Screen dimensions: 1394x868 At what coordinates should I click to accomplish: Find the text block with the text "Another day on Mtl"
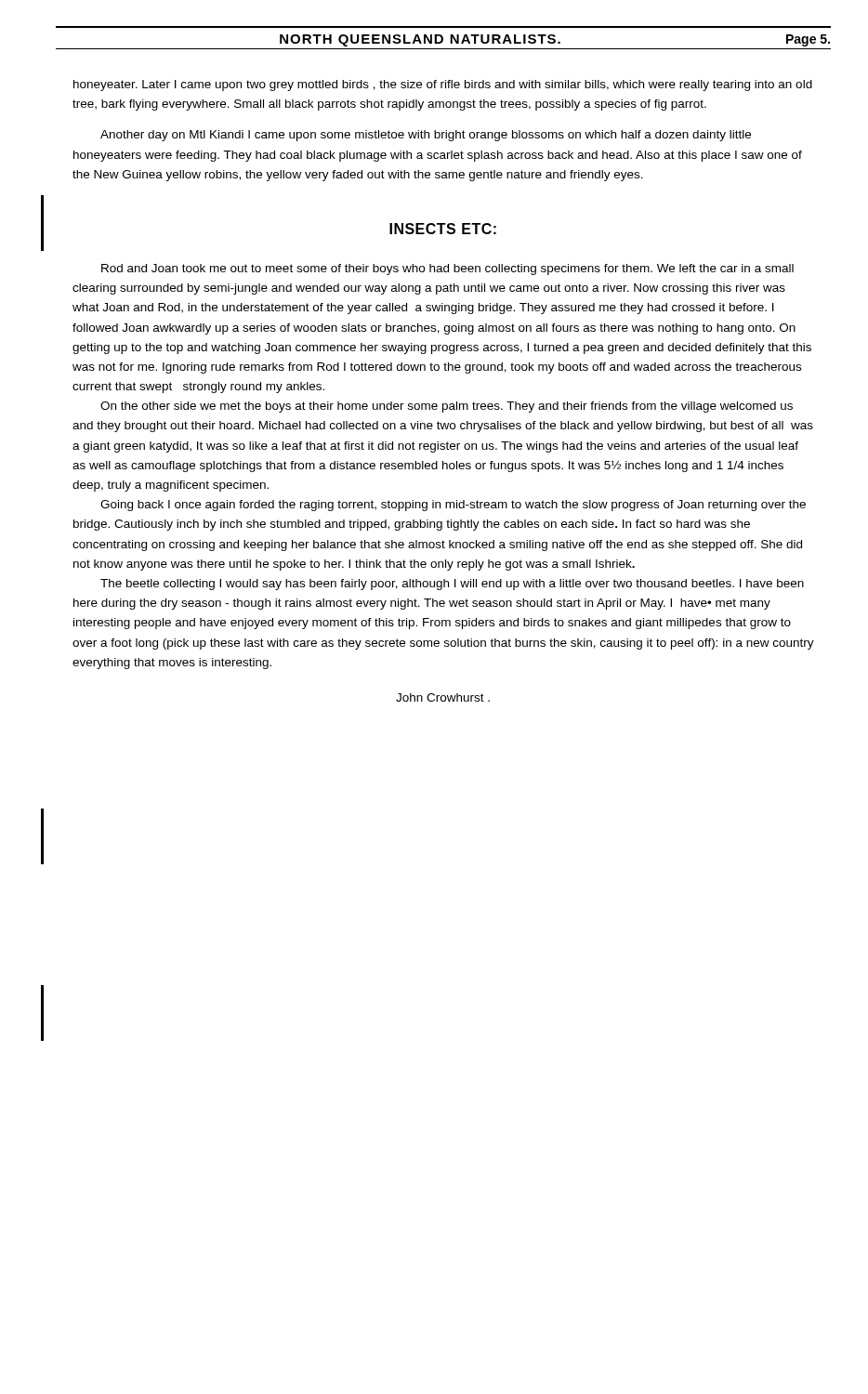click(437, 154)
